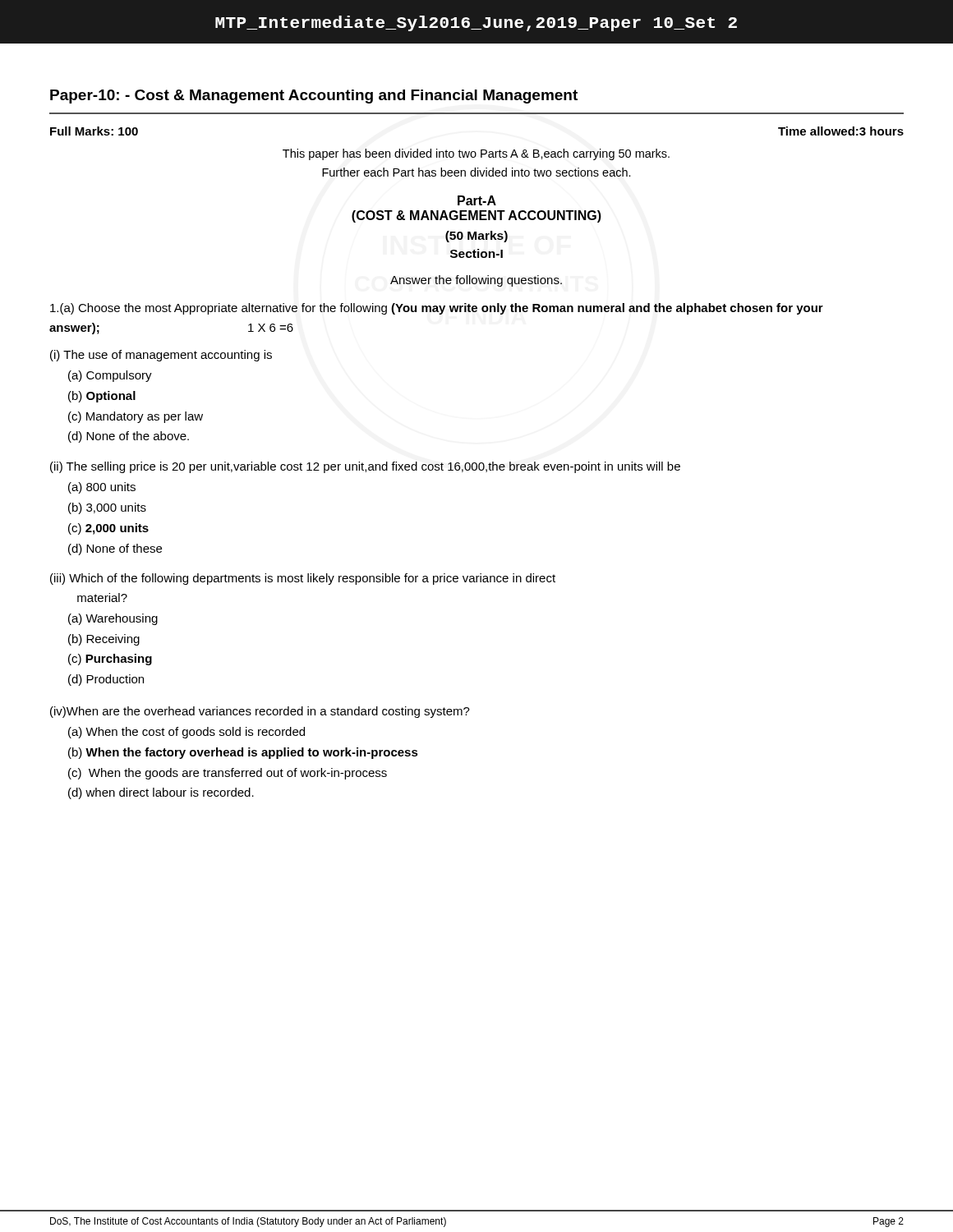Point to "(c) 2,000 units"
Viewport: 953px width, 1232px height.
[108, 528]
